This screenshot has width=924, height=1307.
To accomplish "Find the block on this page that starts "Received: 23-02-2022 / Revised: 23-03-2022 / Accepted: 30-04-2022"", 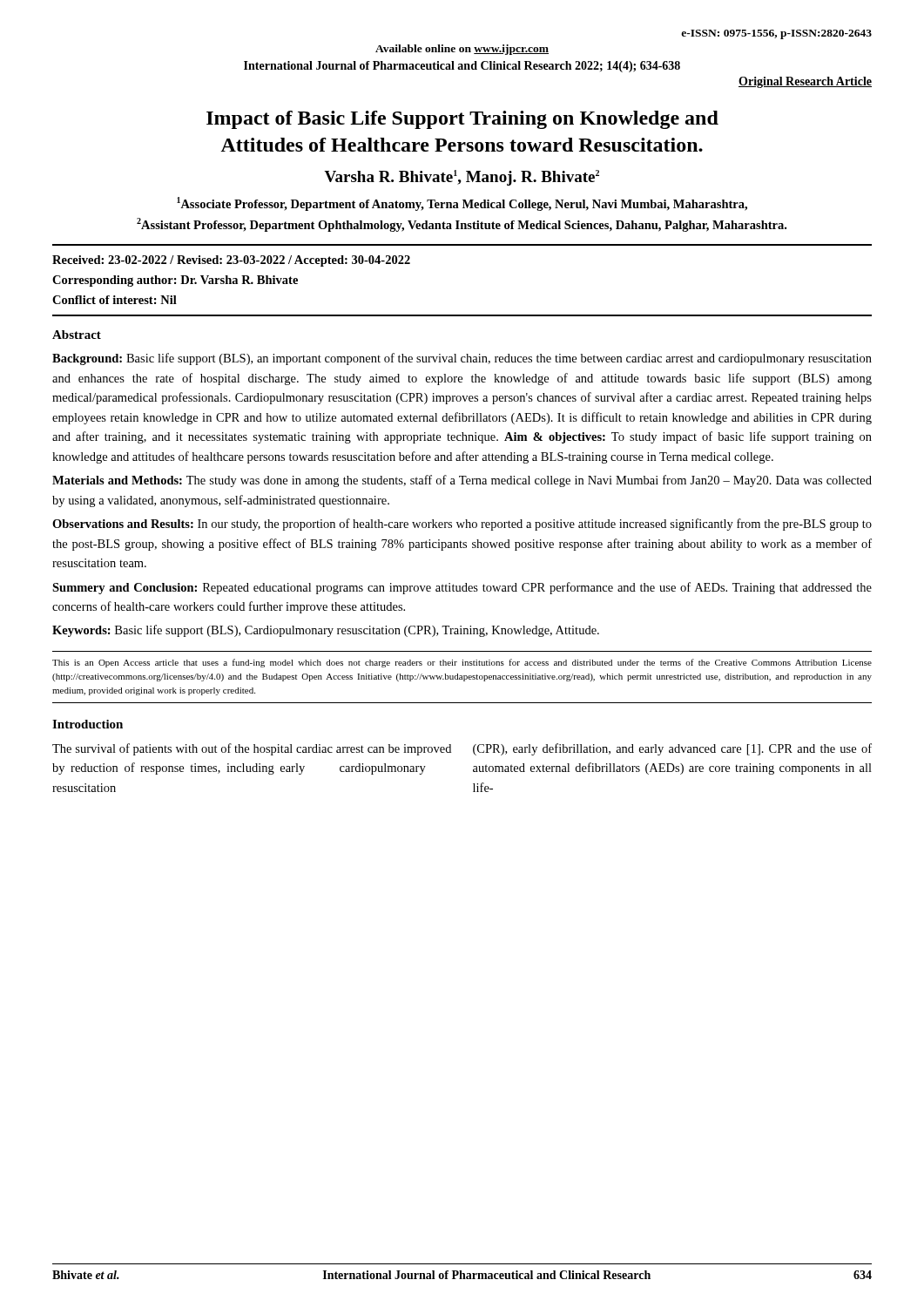I will tap(231, 279).
